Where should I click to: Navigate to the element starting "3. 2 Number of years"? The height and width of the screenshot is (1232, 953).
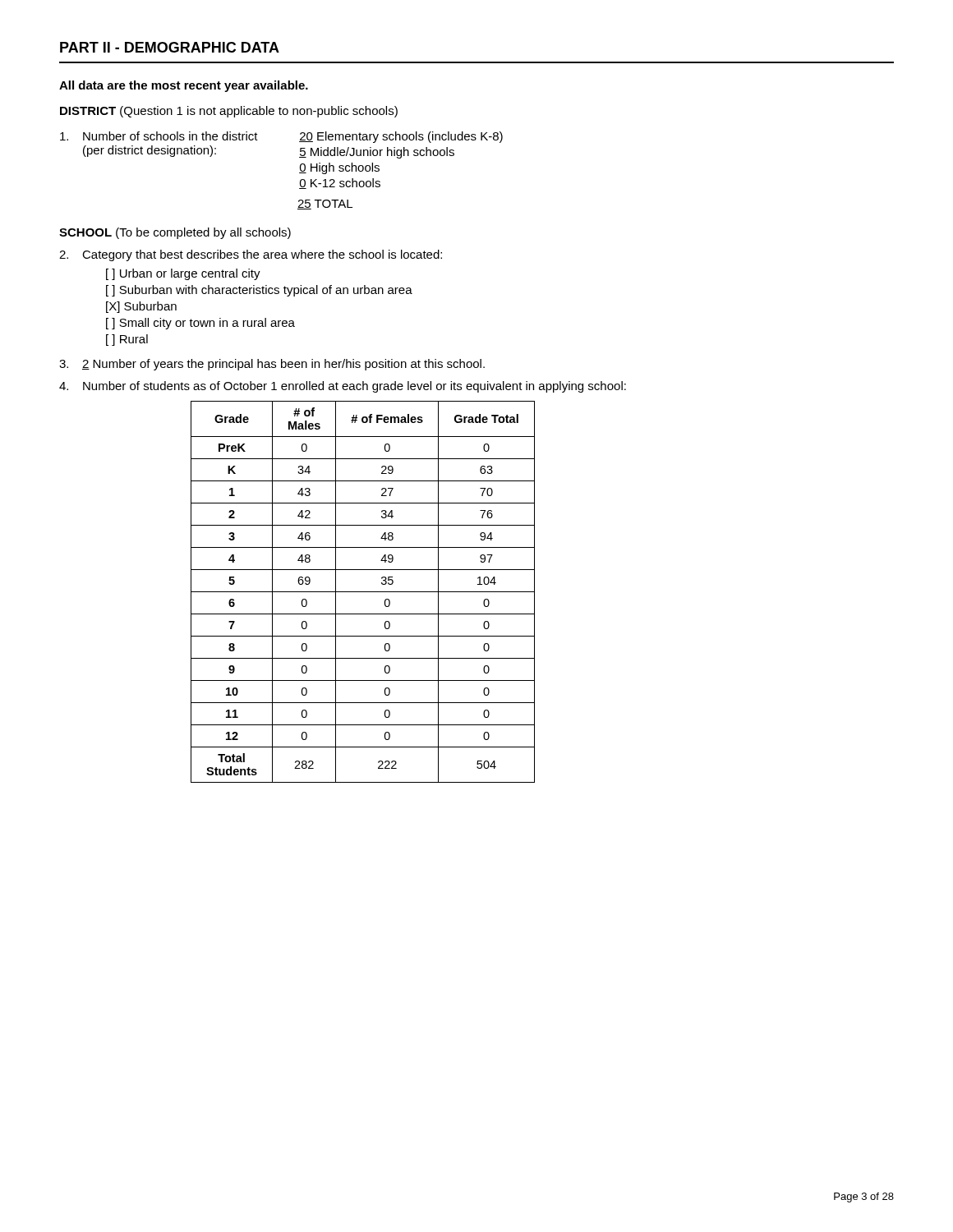tap(476, 363)
